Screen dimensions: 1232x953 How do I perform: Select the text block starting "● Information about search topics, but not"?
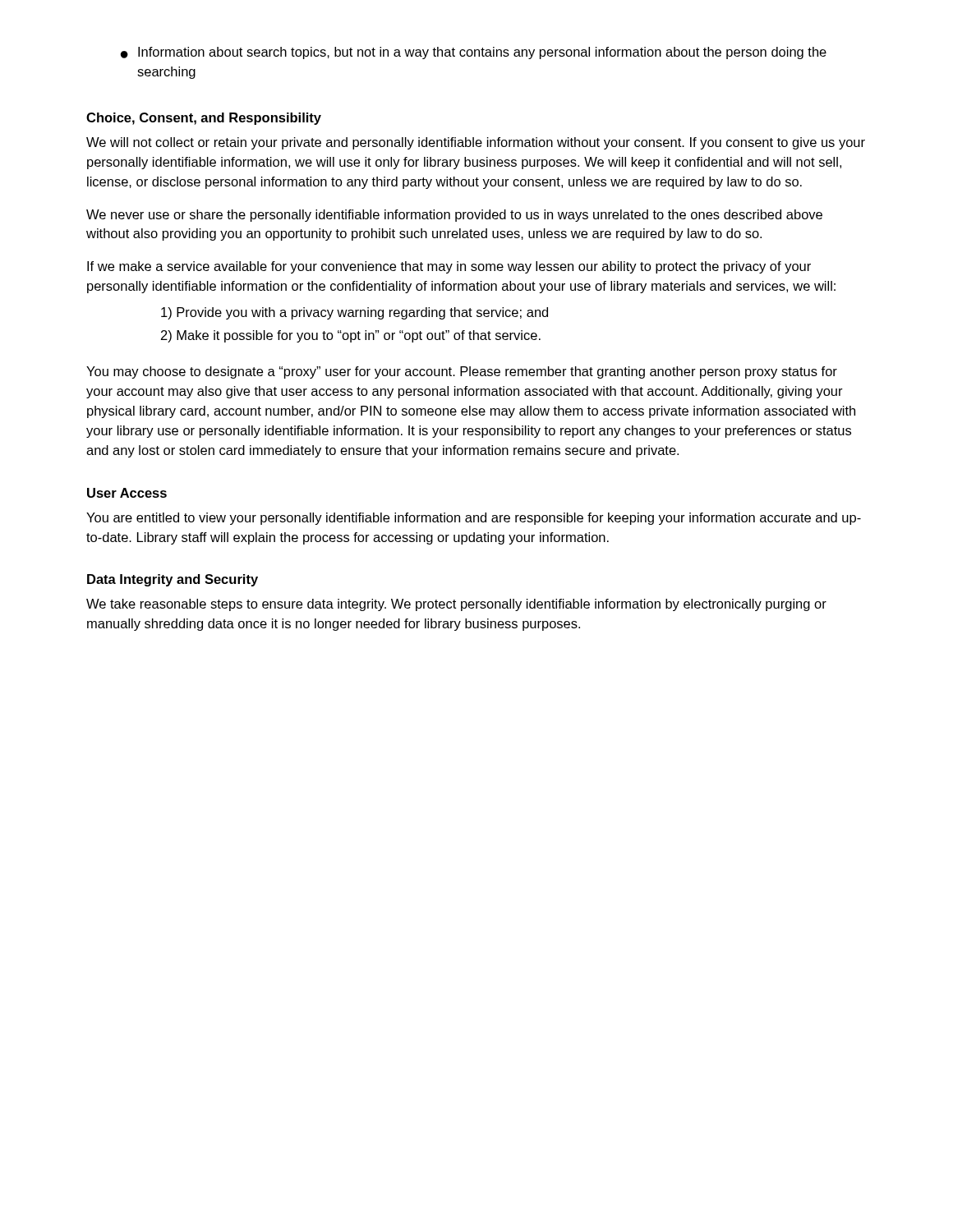click(x=493, y=62)
